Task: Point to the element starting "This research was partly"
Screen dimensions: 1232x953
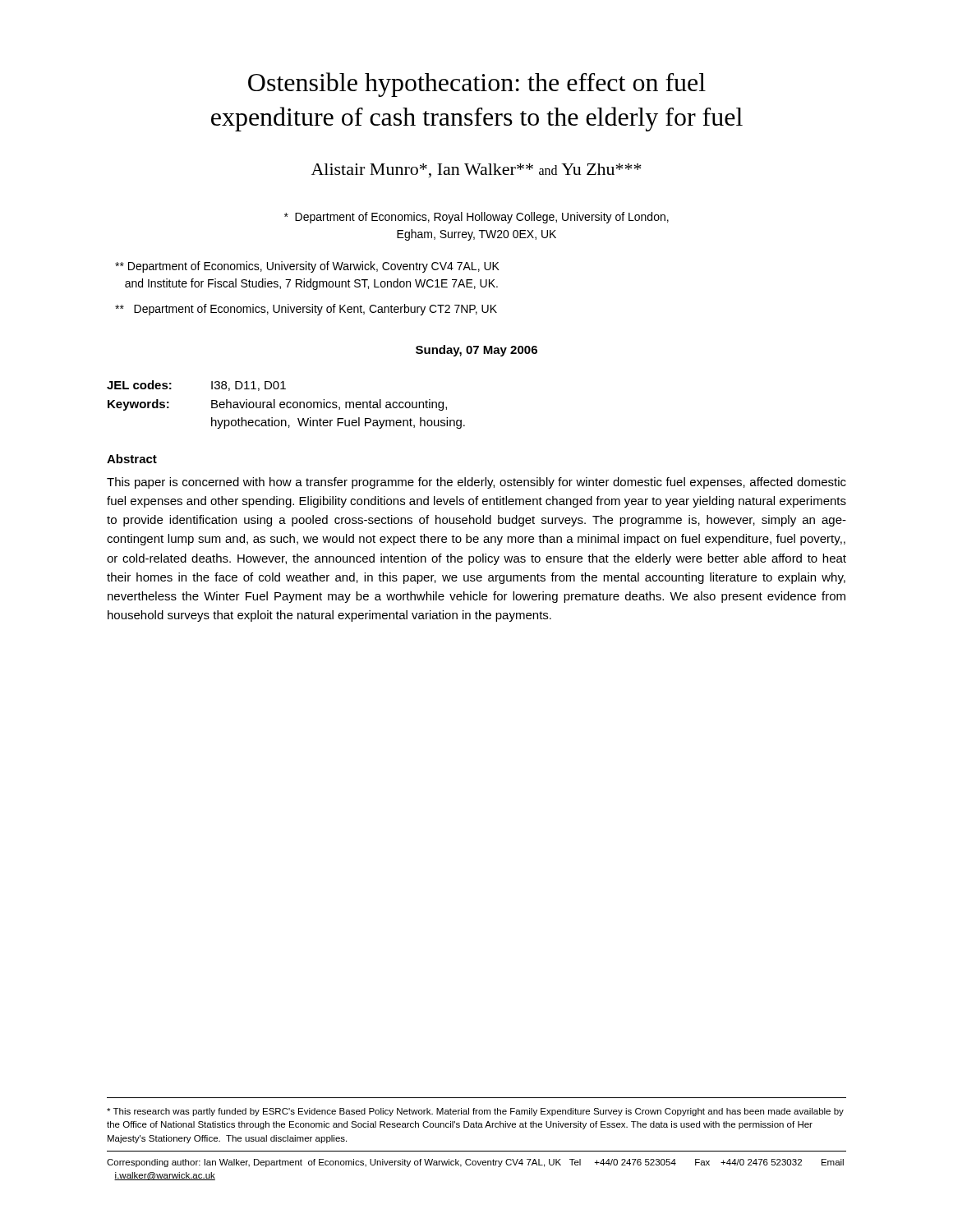Action: coord(475,1125)
